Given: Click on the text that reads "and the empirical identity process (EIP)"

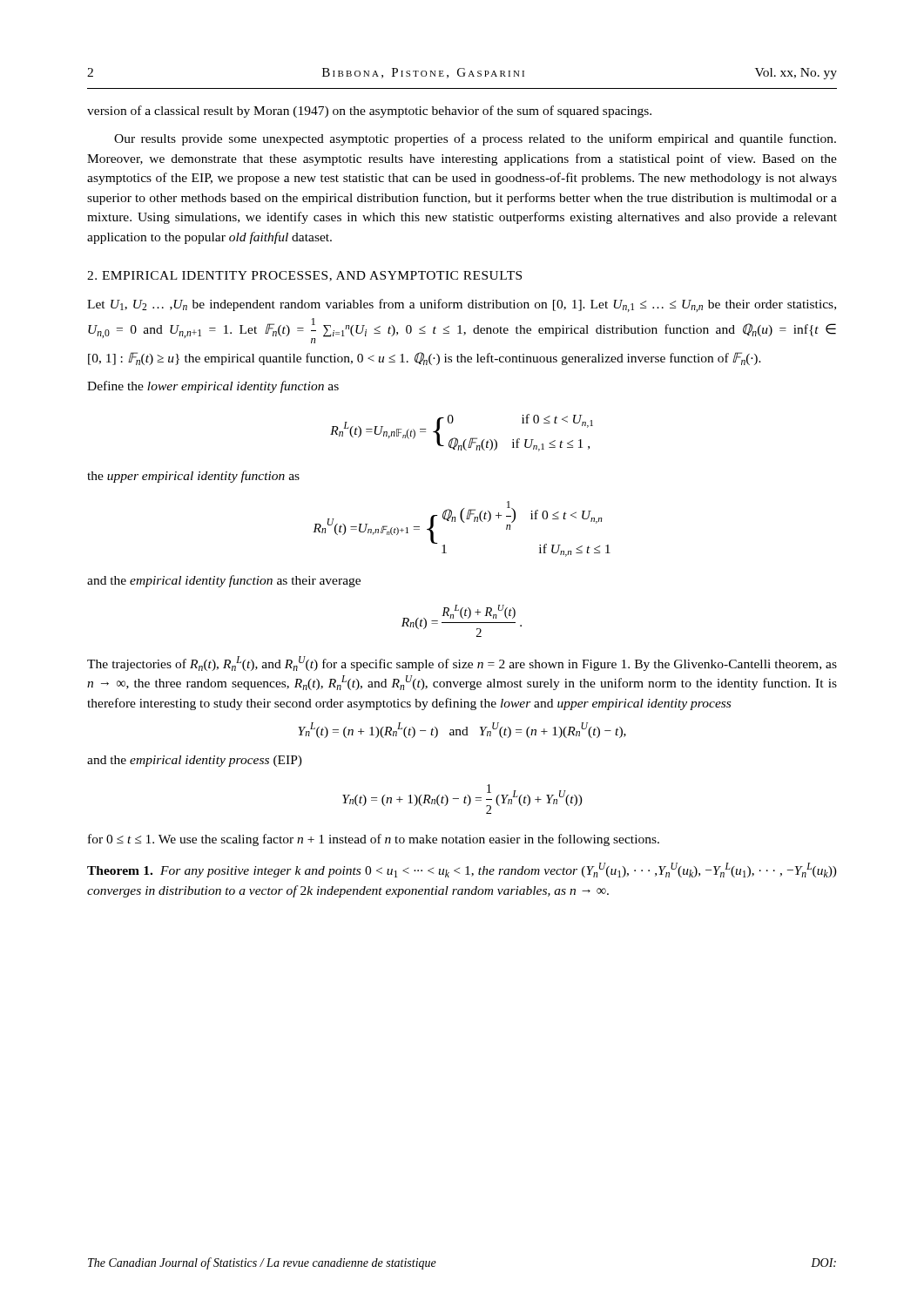Looking at the screenshot, I should click(195, 761).
